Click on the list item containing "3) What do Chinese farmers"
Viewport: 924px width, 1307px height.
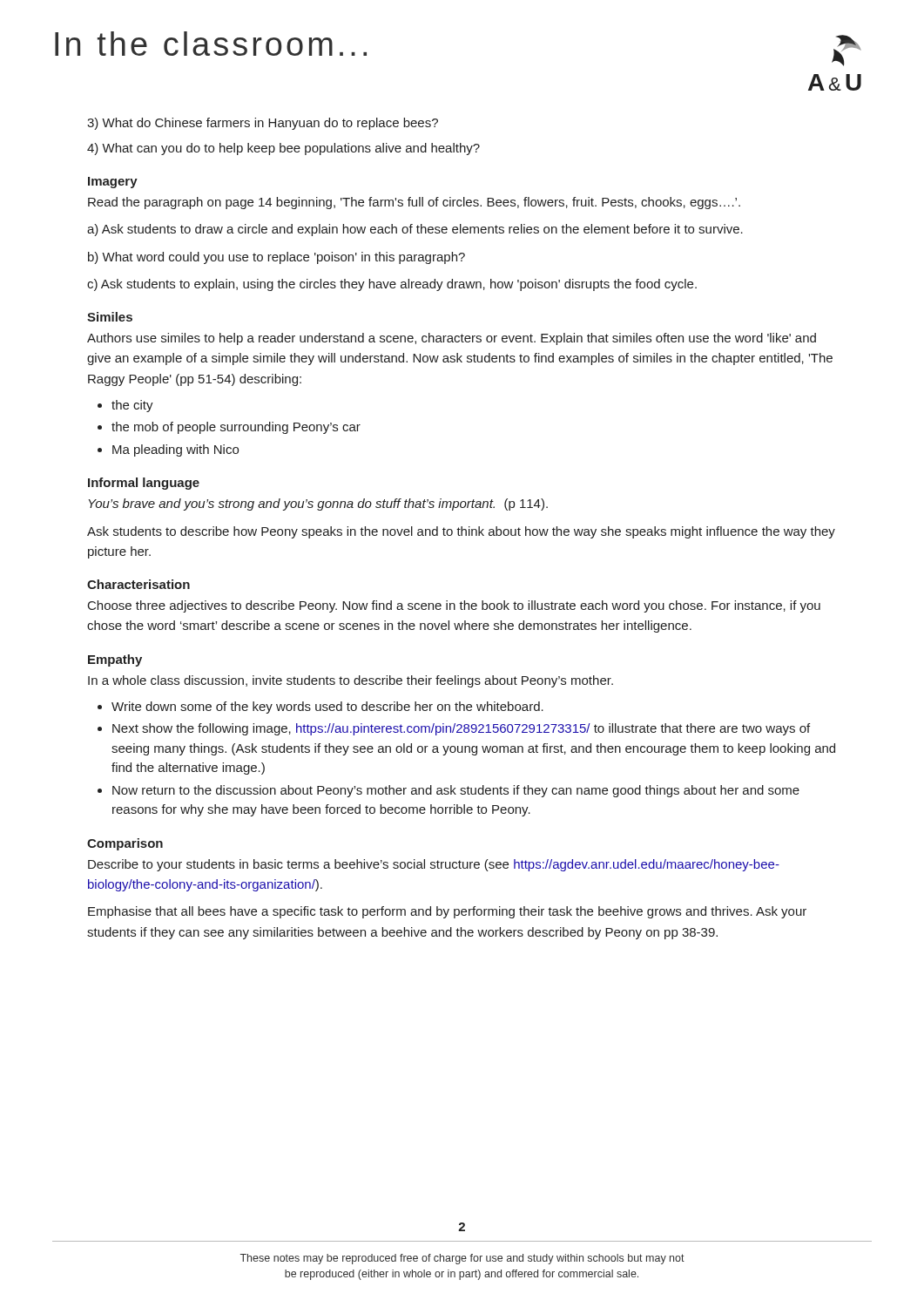[x=263, y=122]
